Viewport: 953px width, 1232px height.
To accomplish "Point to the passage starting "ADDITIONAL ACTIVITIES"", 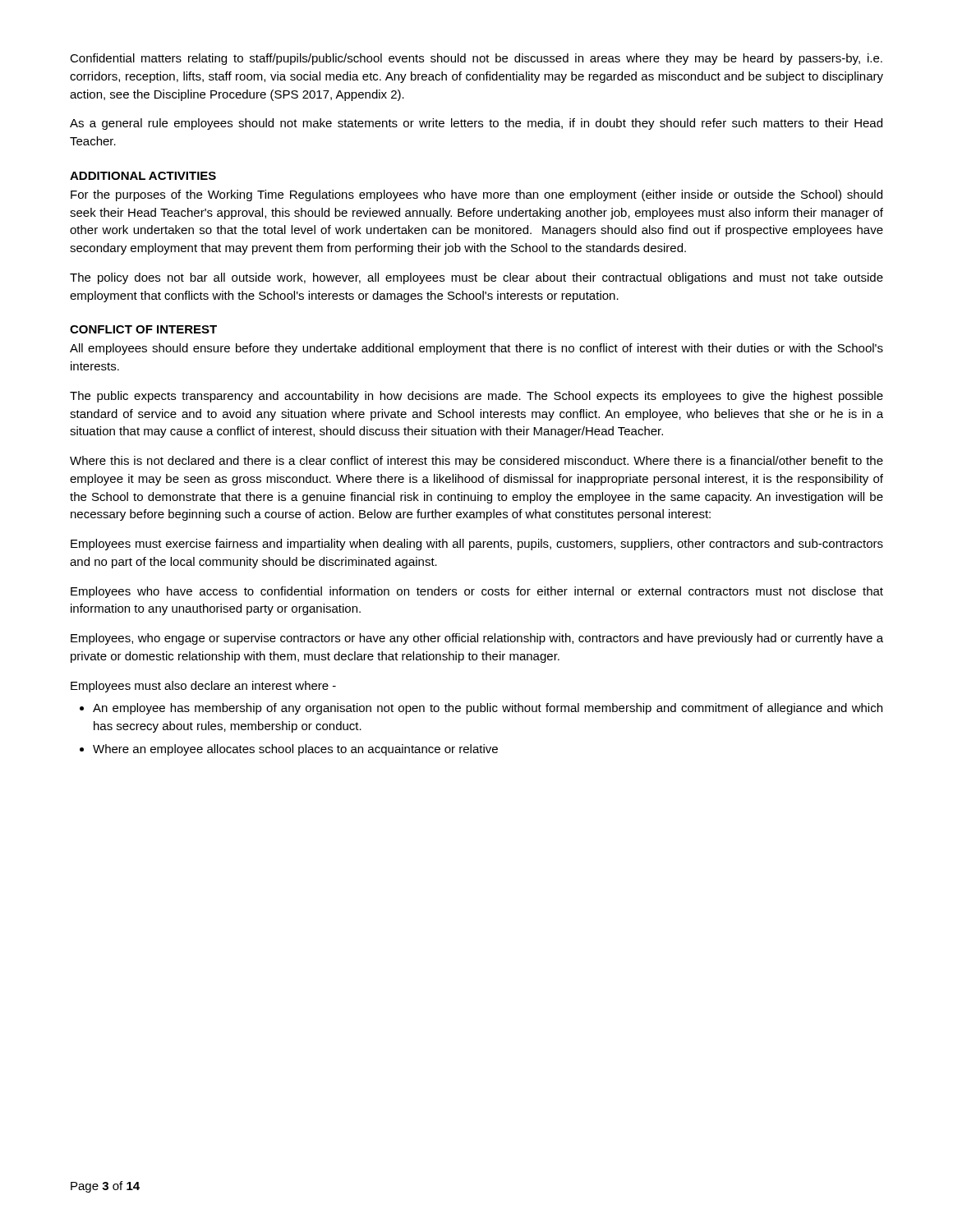I will [143, 175].
